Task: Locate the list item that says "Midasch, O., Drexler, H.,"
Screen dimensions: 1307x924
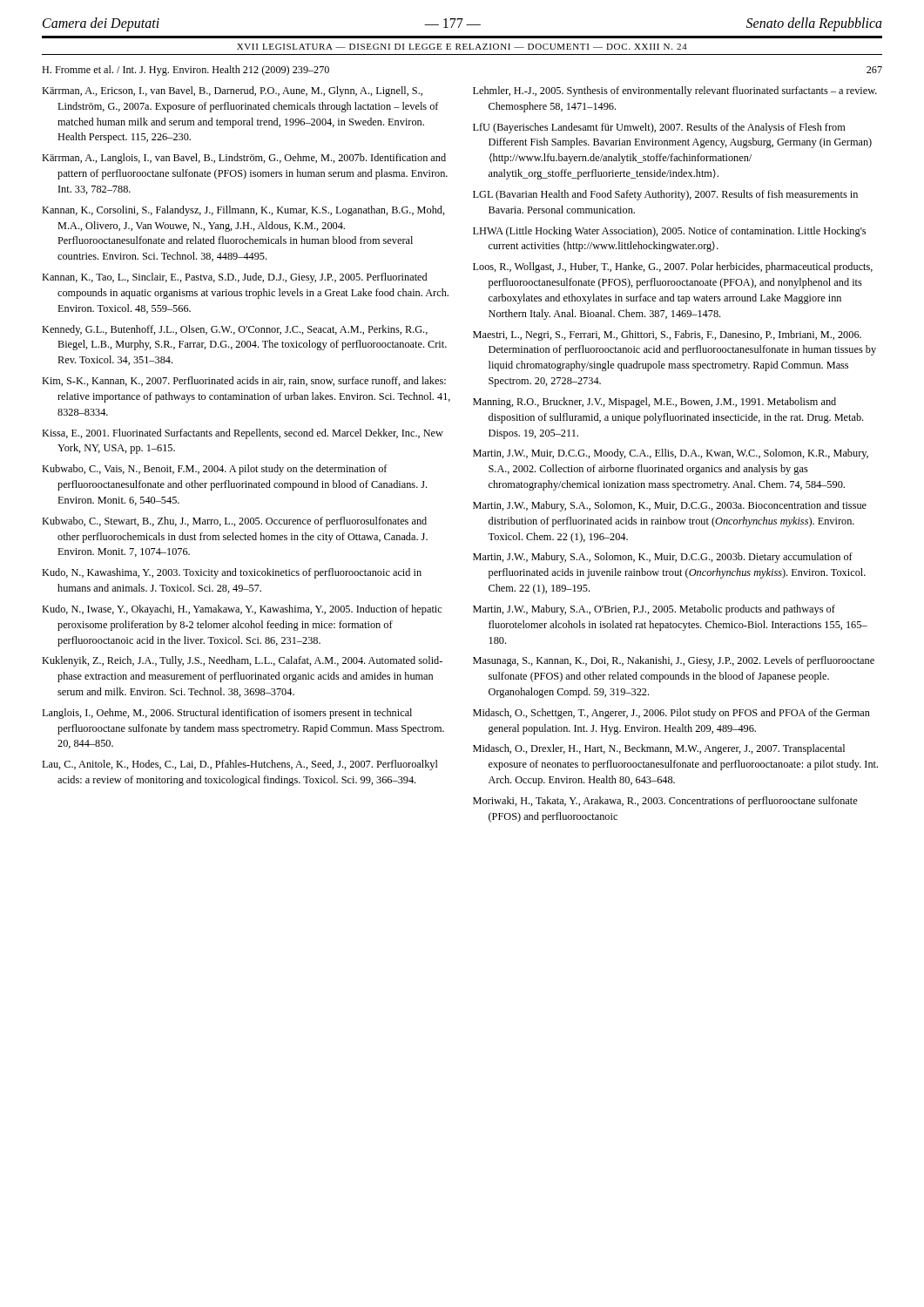Action: click(676, 764)
